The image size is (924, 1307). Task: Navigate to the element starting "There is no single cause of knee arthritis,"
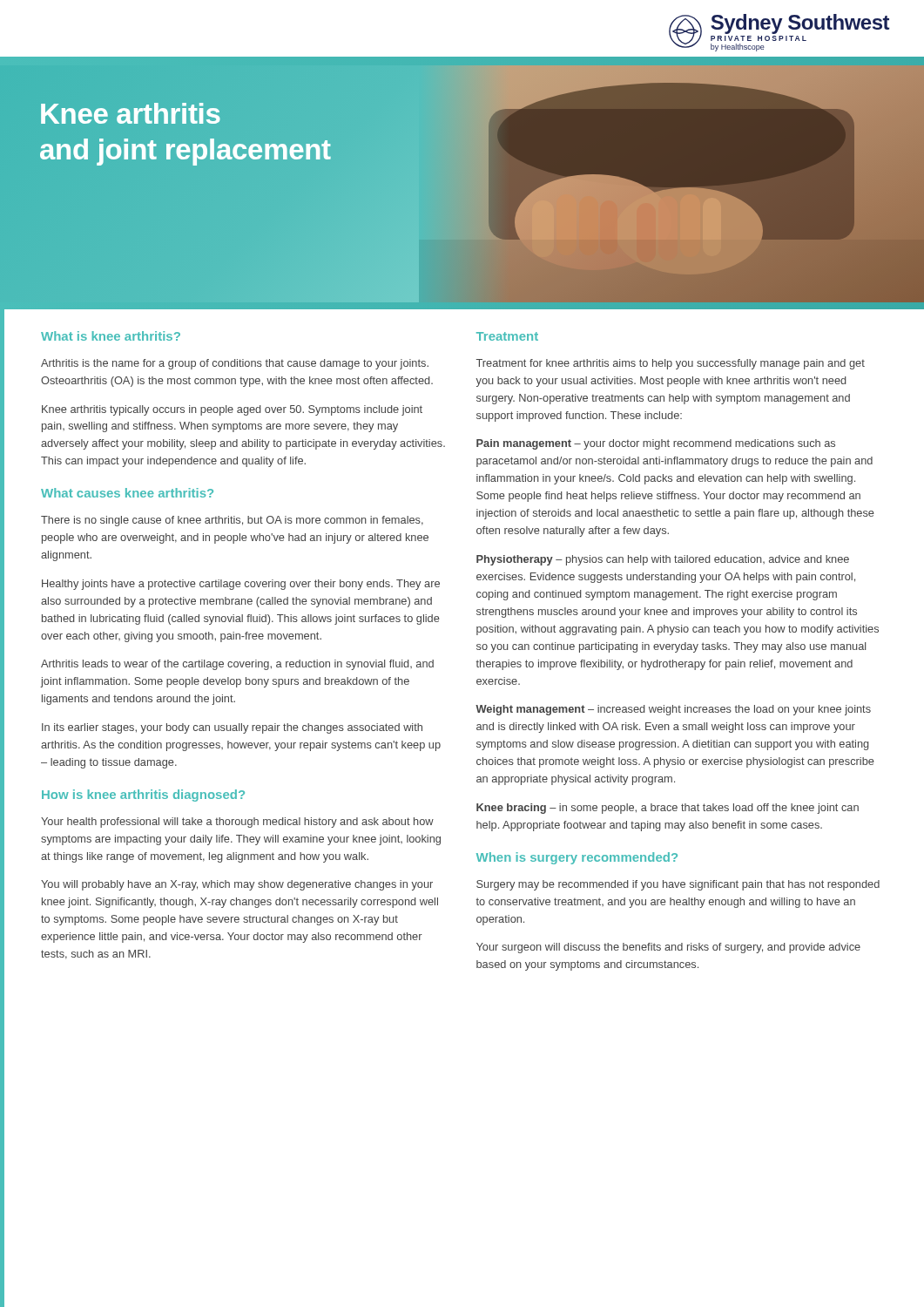[244, 641]
